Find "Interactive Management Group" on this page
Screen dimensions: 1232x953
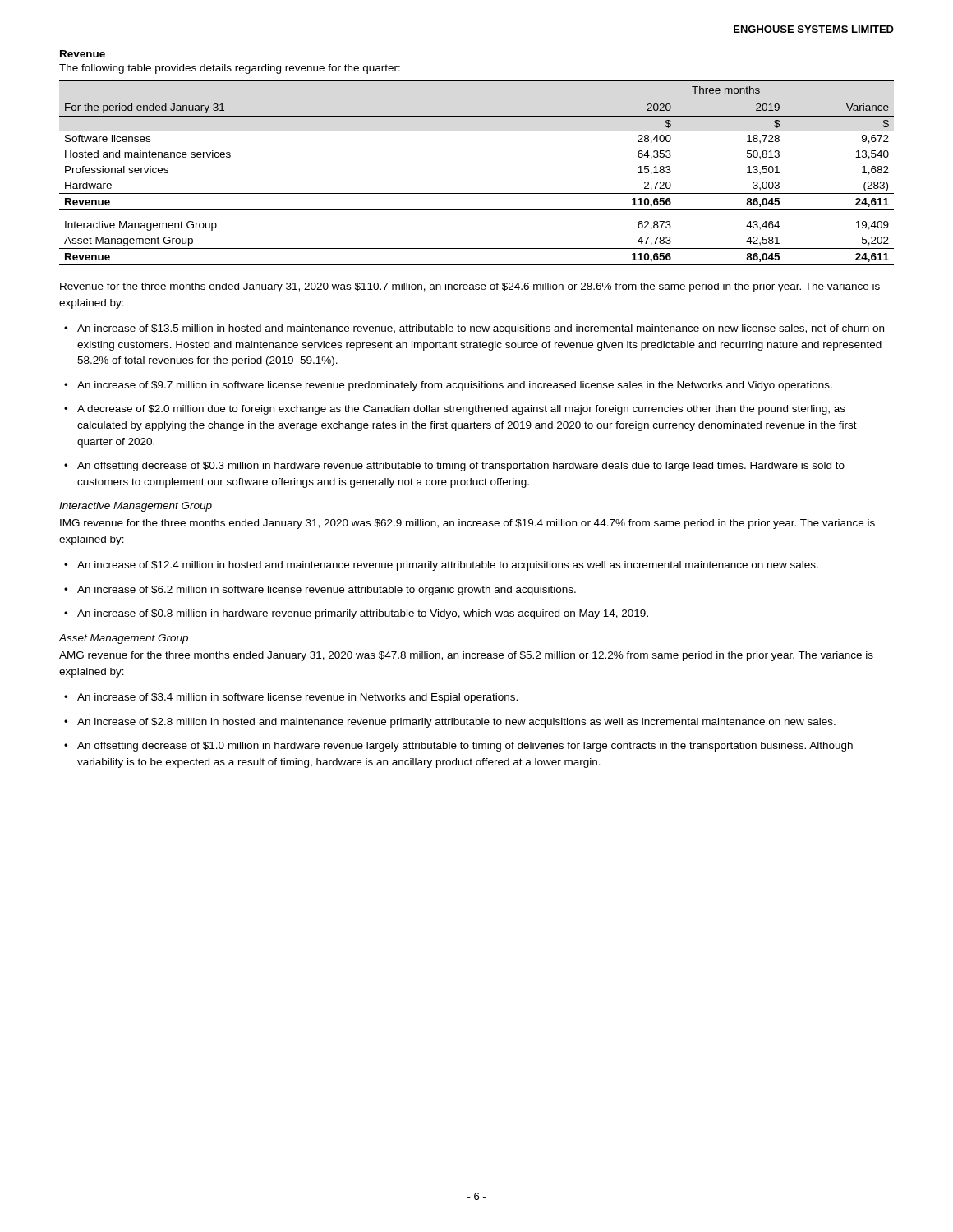click(x=136, y=506)
